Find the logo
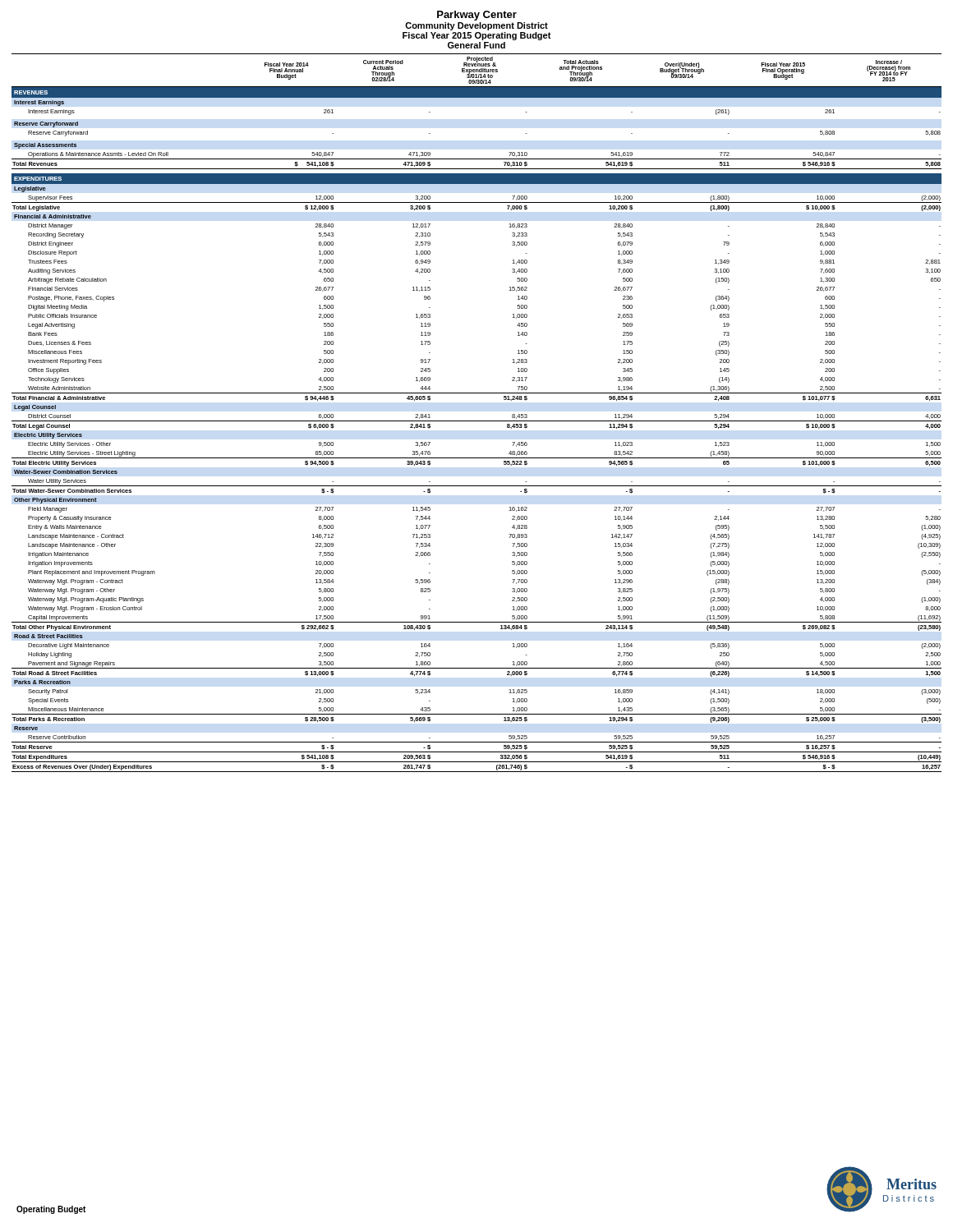 point(881,1189)
